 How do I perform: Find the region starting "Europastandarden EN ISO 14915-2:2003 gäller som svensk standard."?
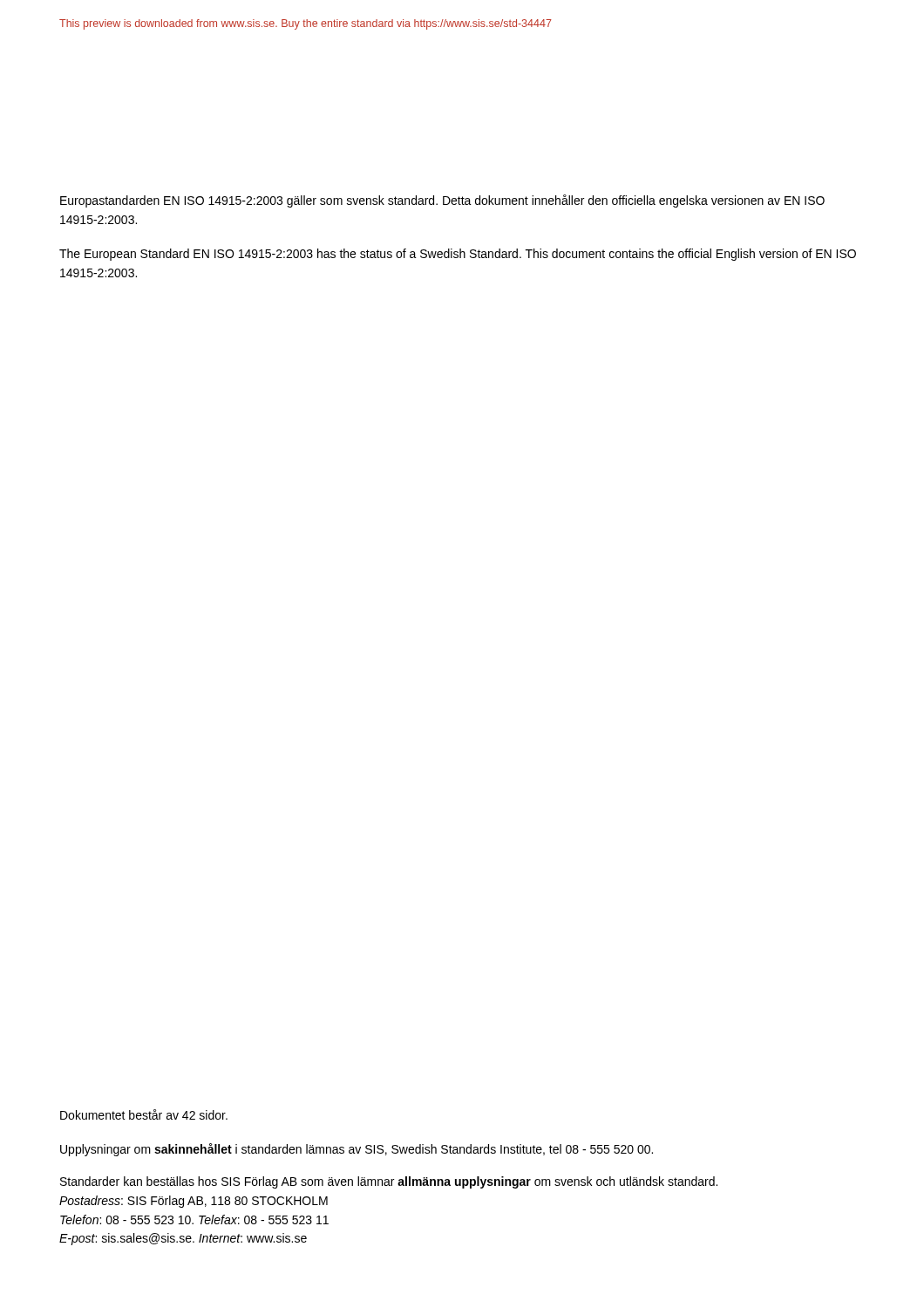442,210
